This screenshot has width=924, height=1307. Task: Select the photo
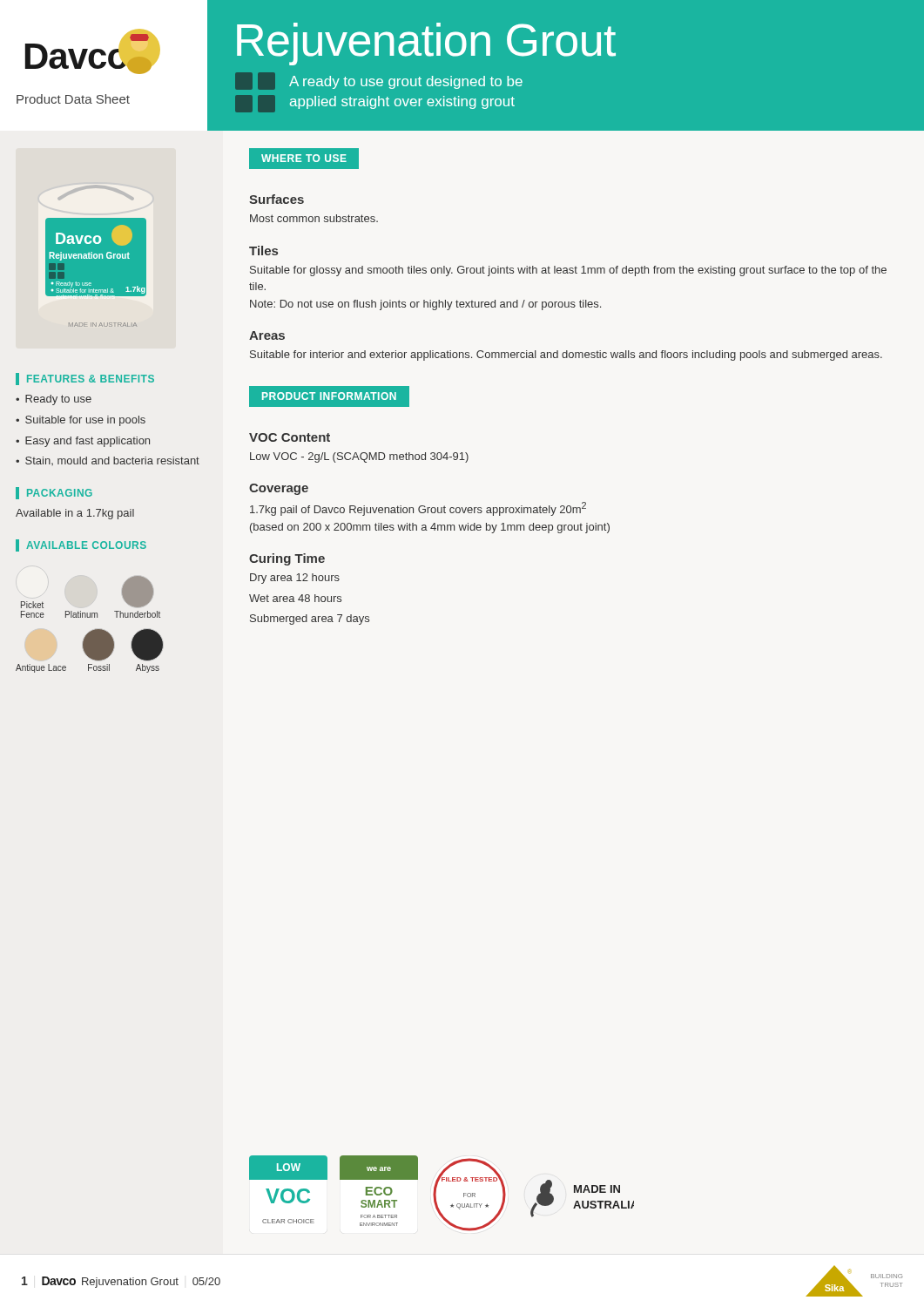[96, 248]
